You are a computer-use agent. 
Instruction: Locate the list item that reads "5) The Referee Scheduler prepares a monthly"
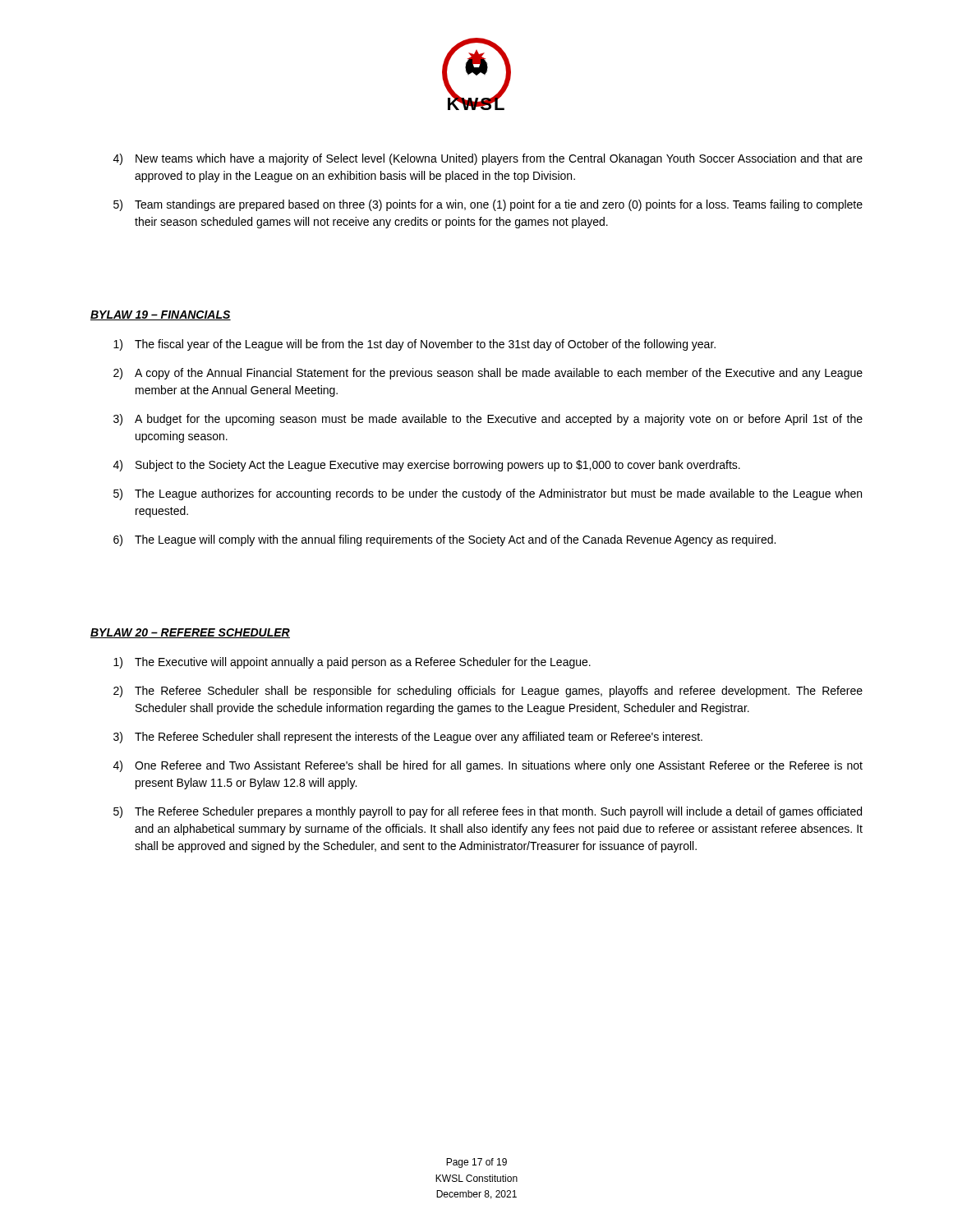pyautogui.click(x=476, y=829)
